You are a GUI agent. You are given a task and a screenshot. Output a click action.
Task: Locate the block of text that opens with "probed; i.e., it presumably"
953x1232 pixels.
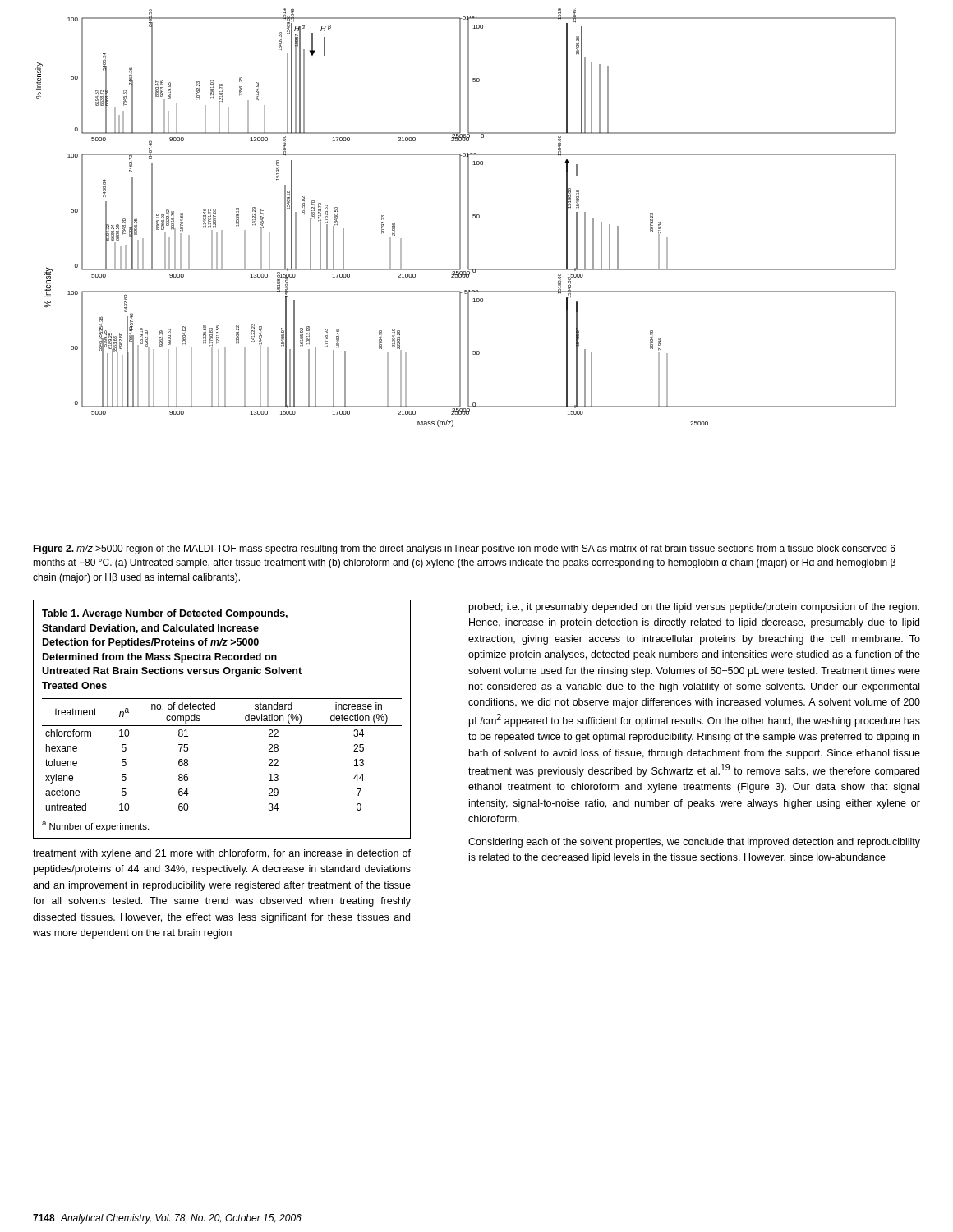pos(694,733)
